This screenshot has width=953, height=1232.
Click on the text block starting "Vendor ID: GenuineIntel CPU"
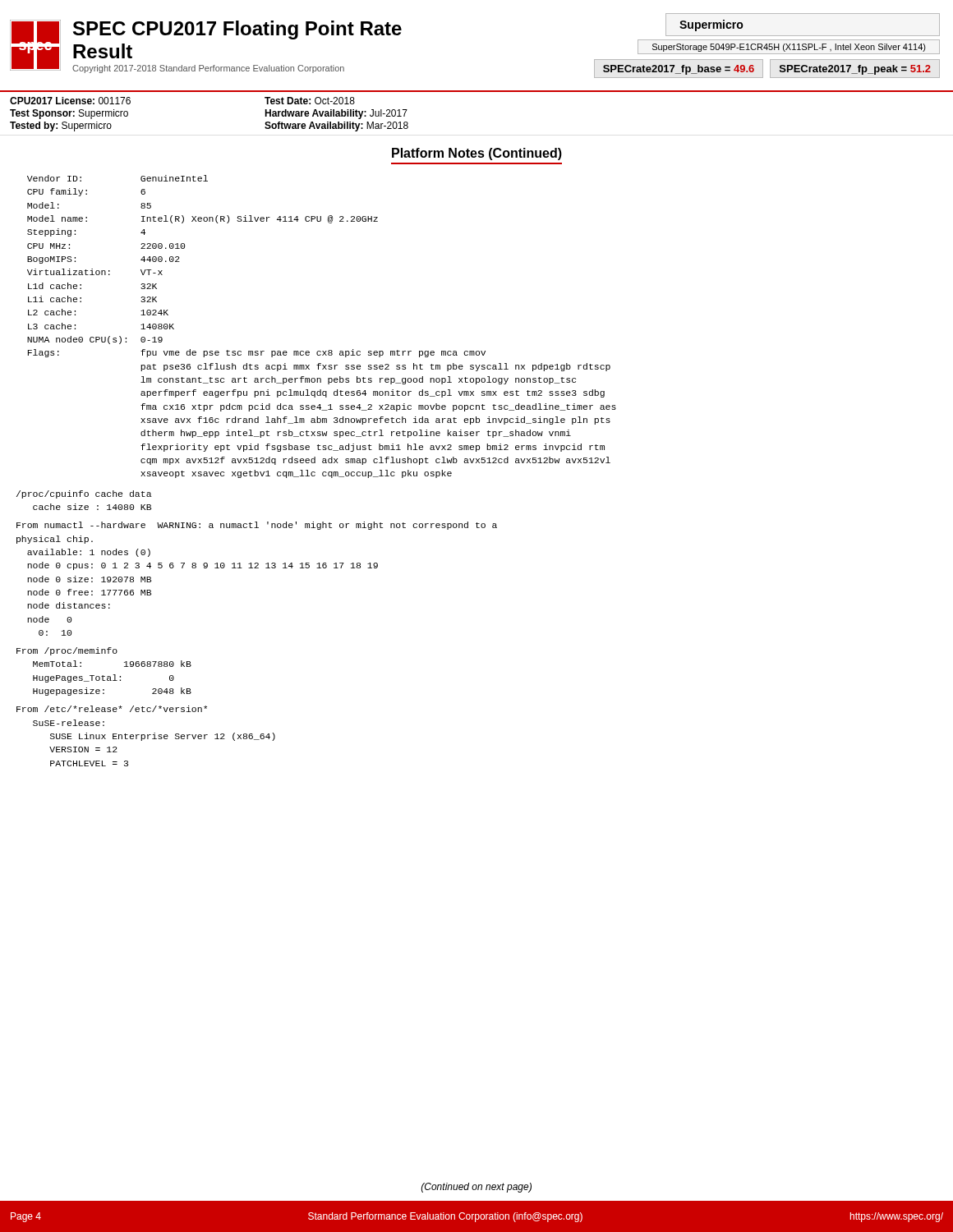click(41, 177)
